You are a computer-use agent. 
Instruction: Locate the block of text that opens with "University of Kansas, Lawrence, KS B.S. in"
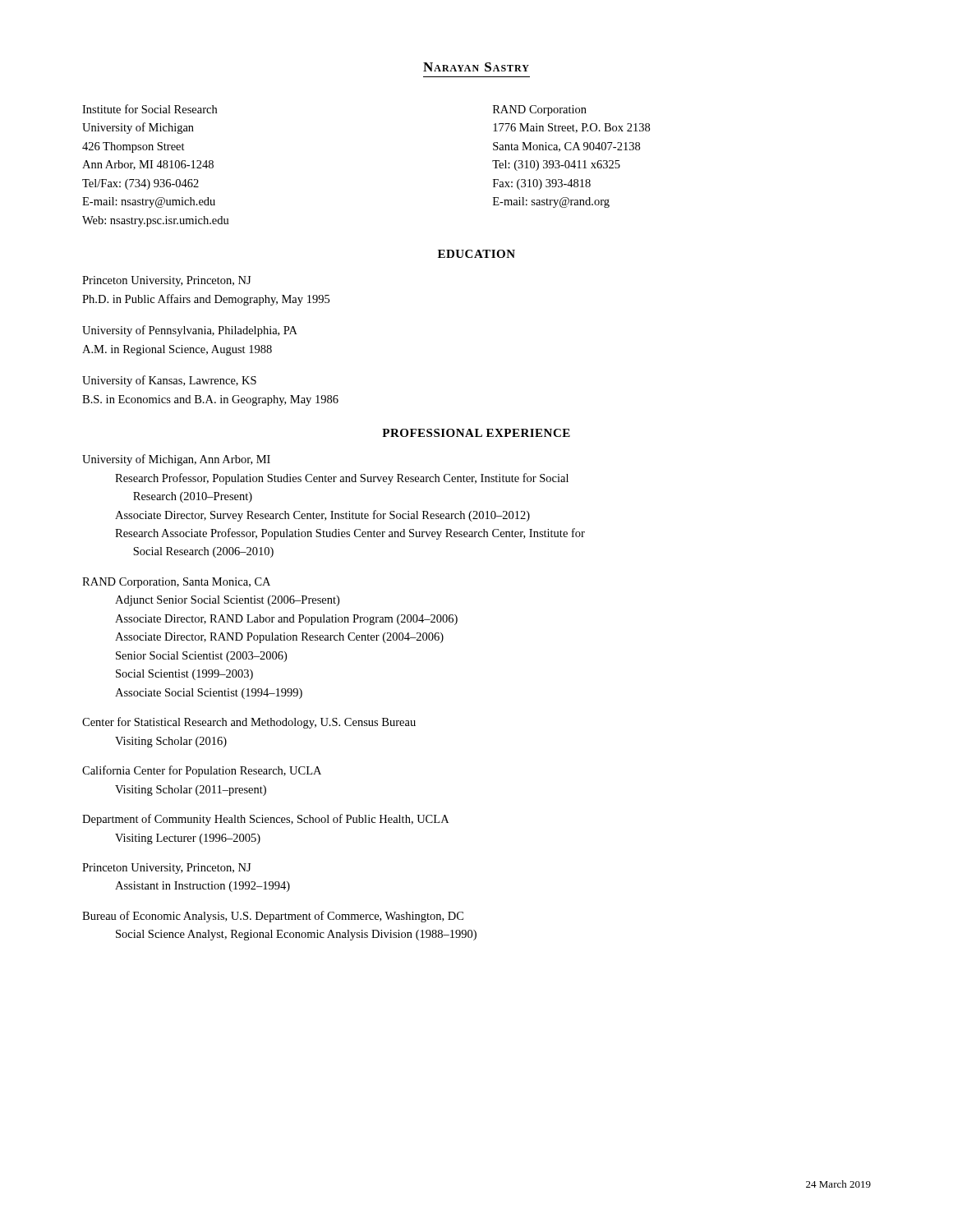click(x=210, y=390)
